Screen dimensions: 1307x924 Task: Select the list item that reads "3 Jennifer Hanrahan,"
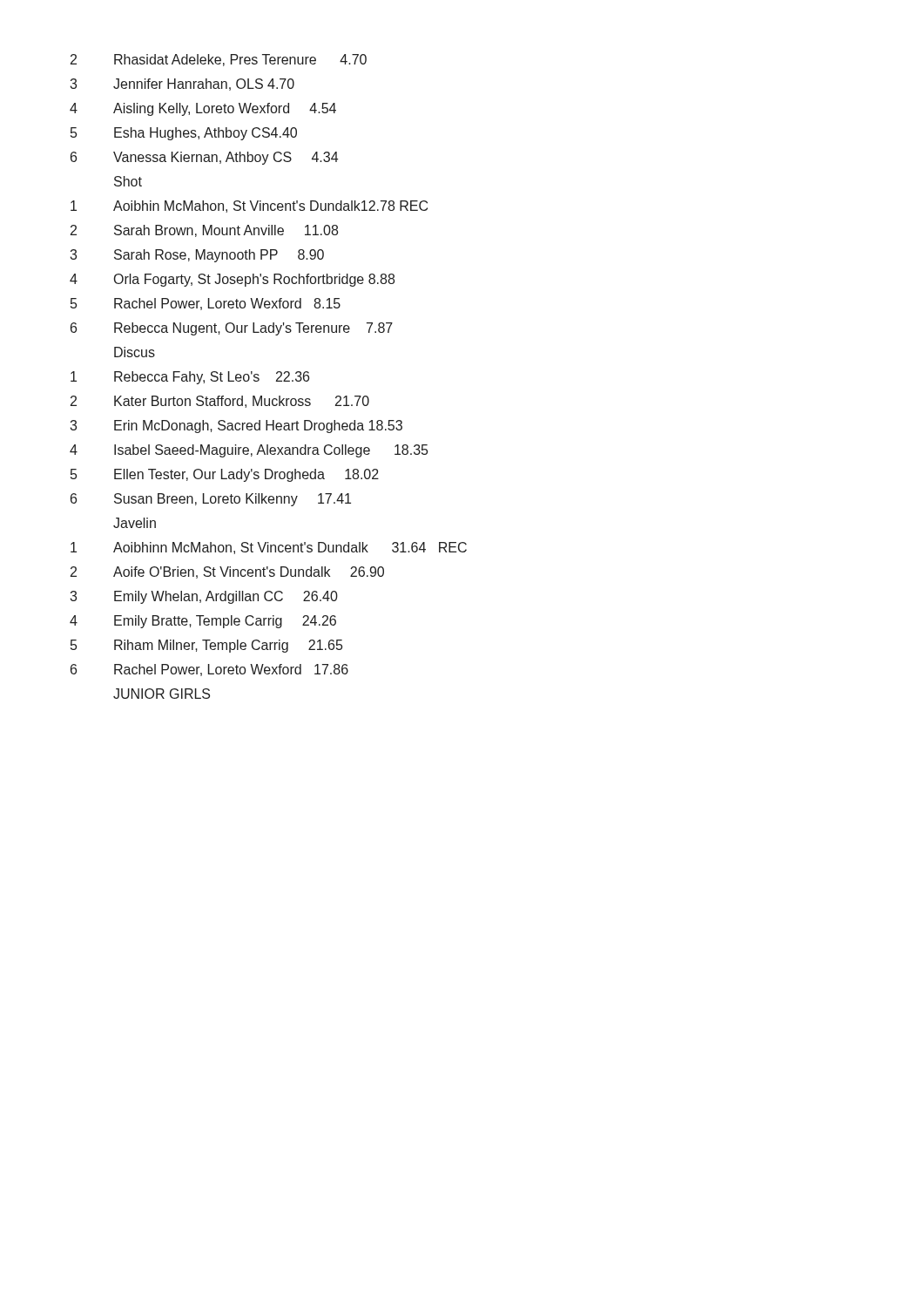pos(182,85)
